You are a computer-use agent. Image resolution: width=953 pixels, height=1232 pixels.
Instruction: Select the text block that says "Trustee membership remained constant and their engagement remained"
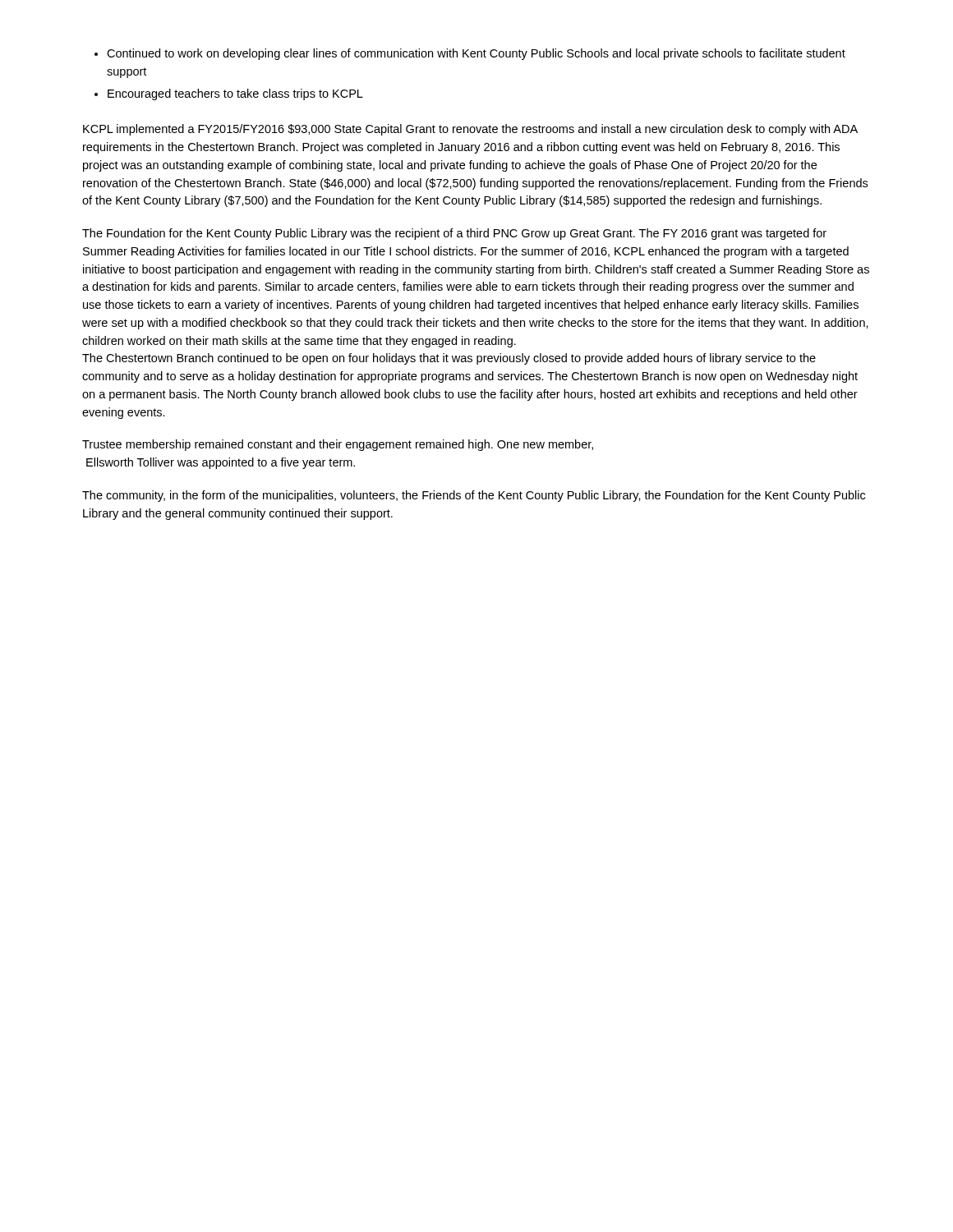(338, 453)
